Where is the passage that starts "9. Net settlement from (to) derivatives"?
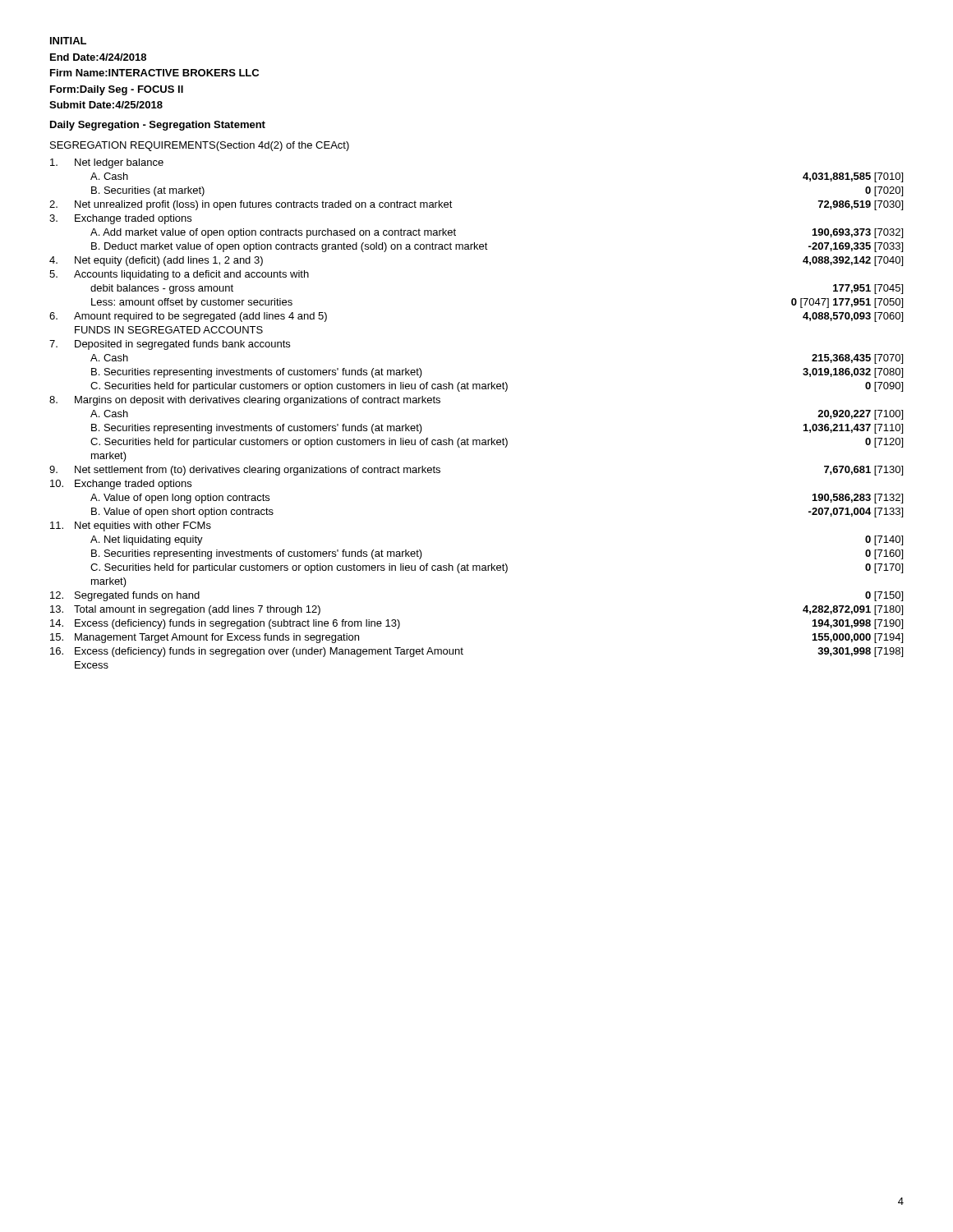 click(x=253, y=470)
